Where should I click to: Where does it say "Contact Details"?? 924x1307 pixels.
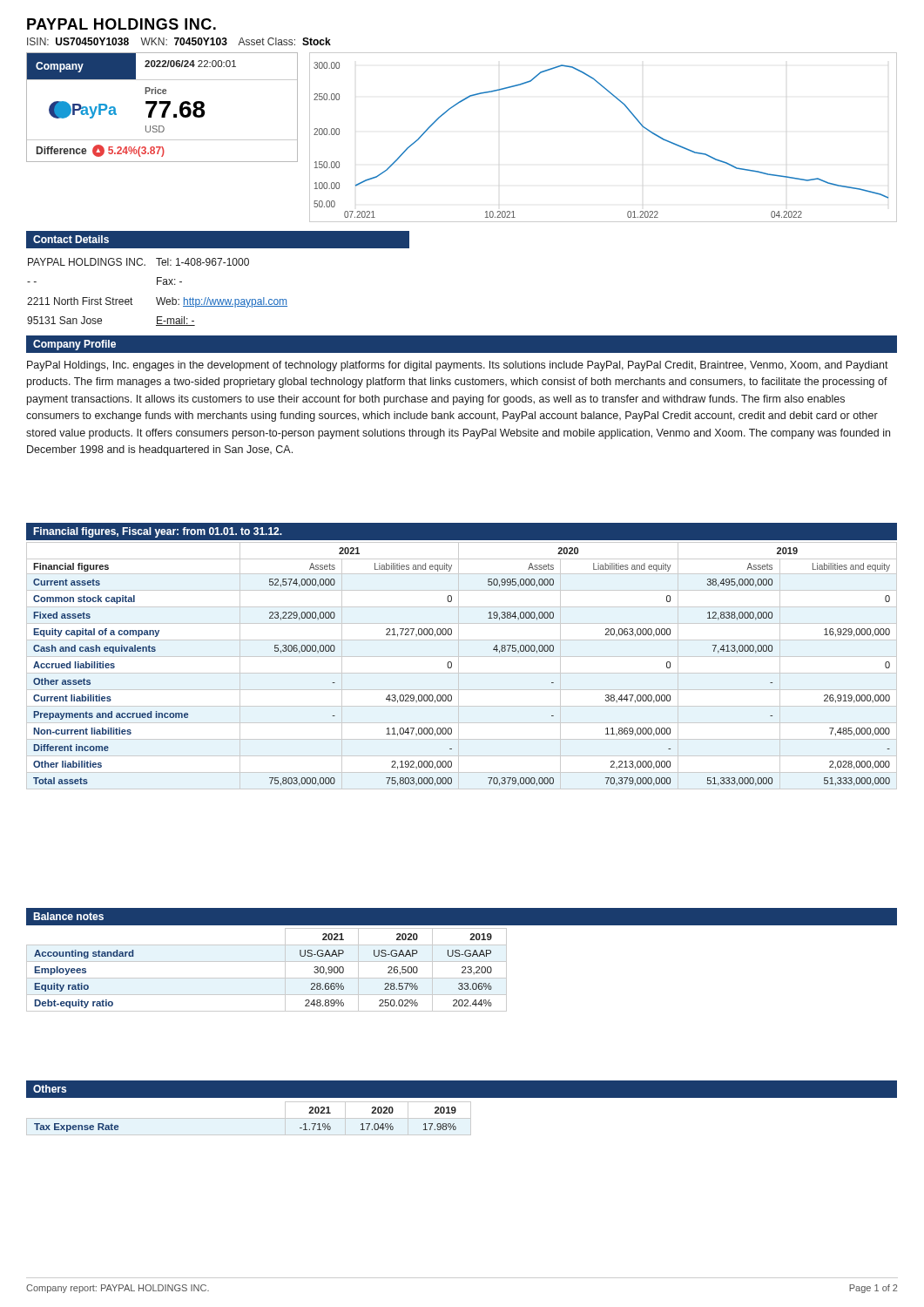tap(218, 240)
